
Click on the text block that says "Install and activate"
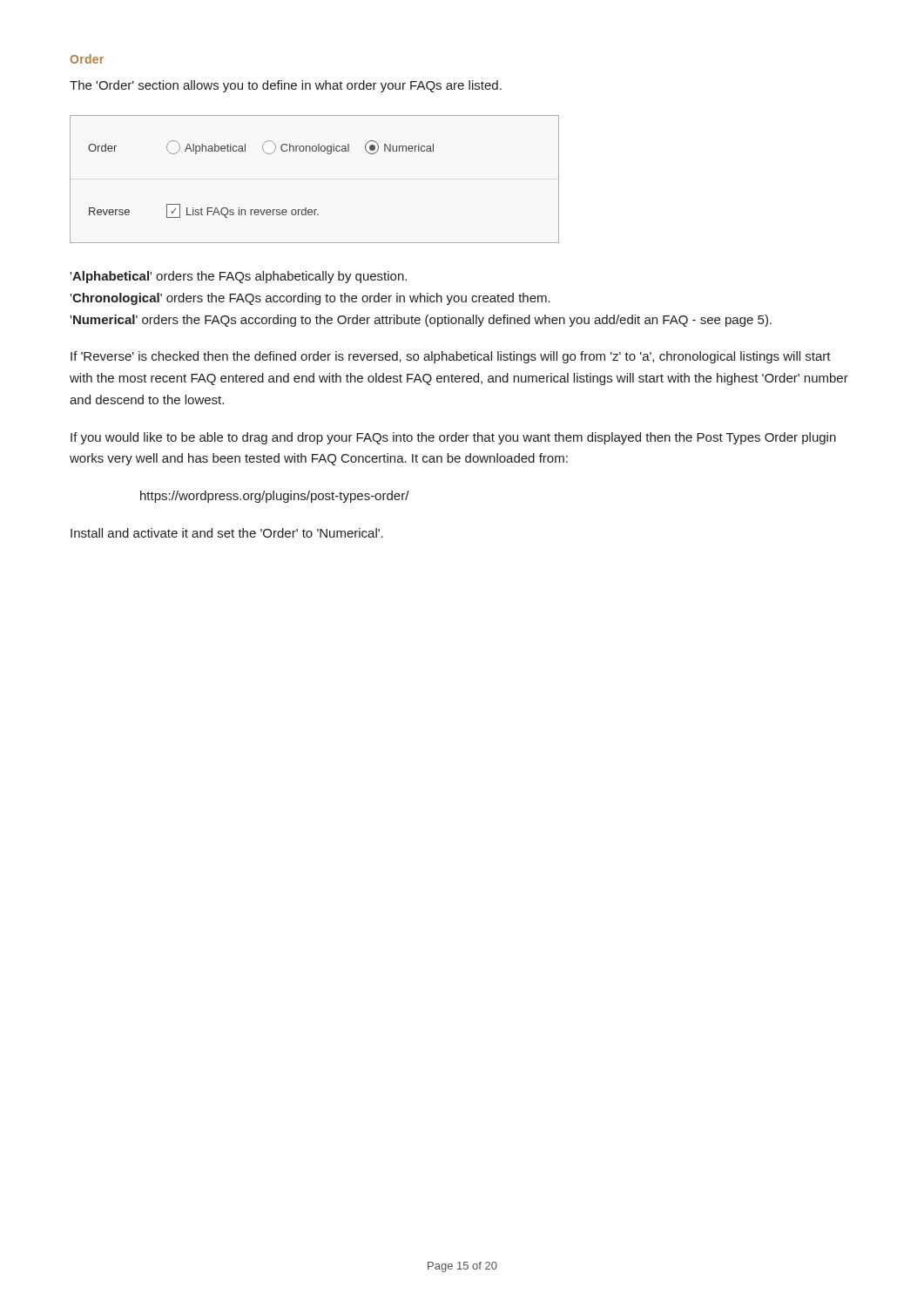click(x=227, y=533)
